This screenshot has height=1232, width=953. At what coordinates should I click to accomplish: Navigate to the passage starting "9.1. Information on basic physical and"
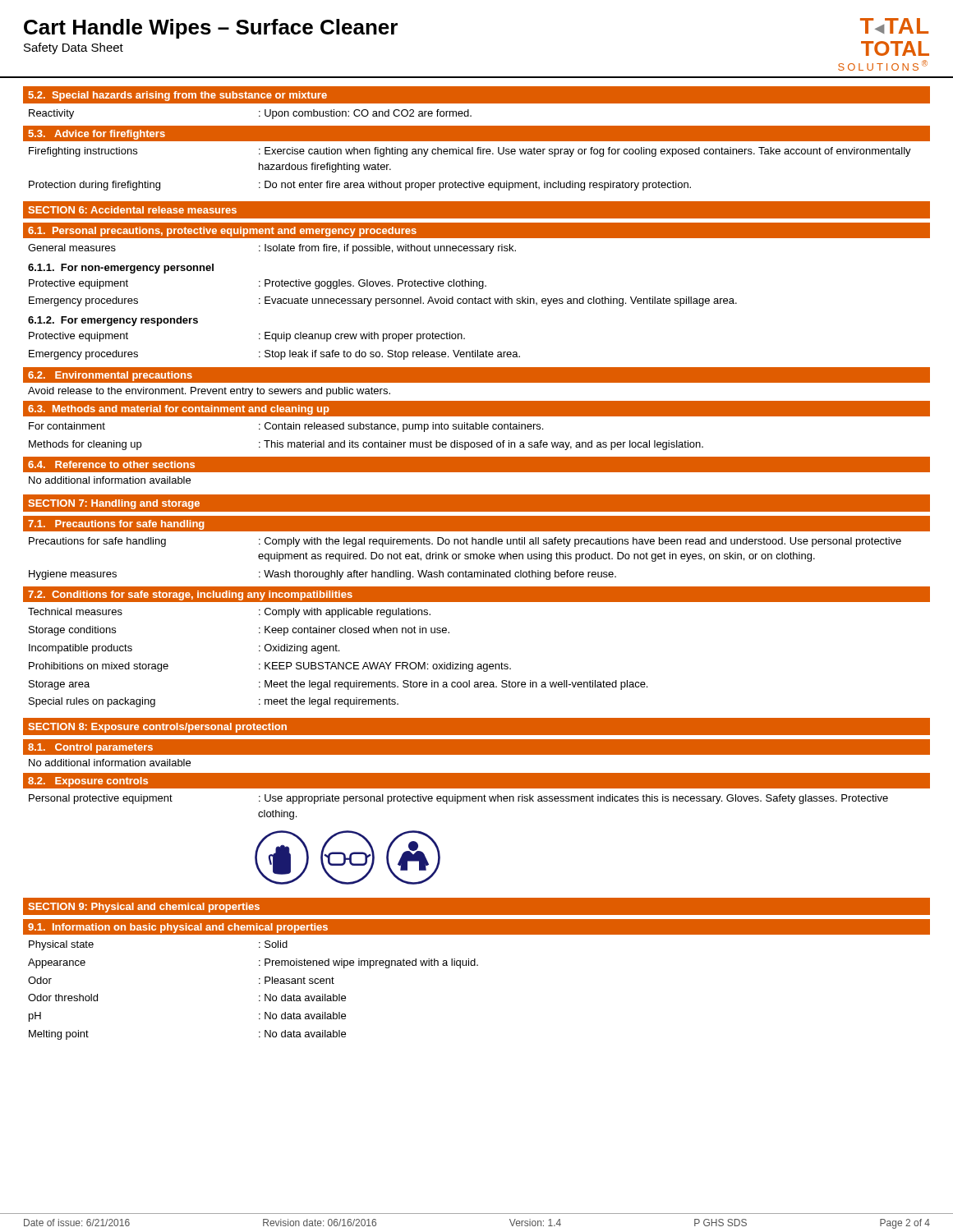(178, 927)
